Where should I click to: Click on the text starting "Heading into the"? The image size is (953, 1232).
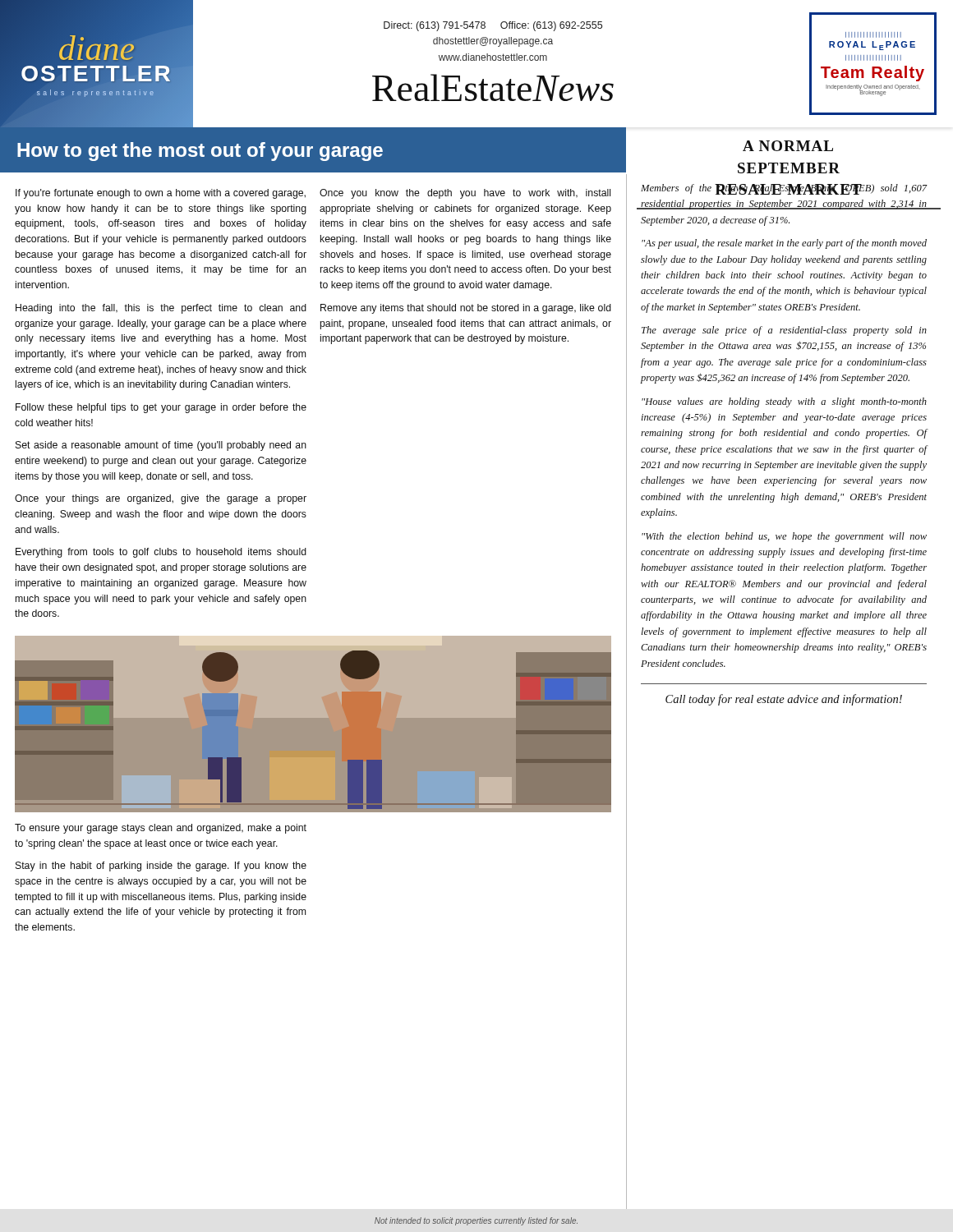click(161, 346)
